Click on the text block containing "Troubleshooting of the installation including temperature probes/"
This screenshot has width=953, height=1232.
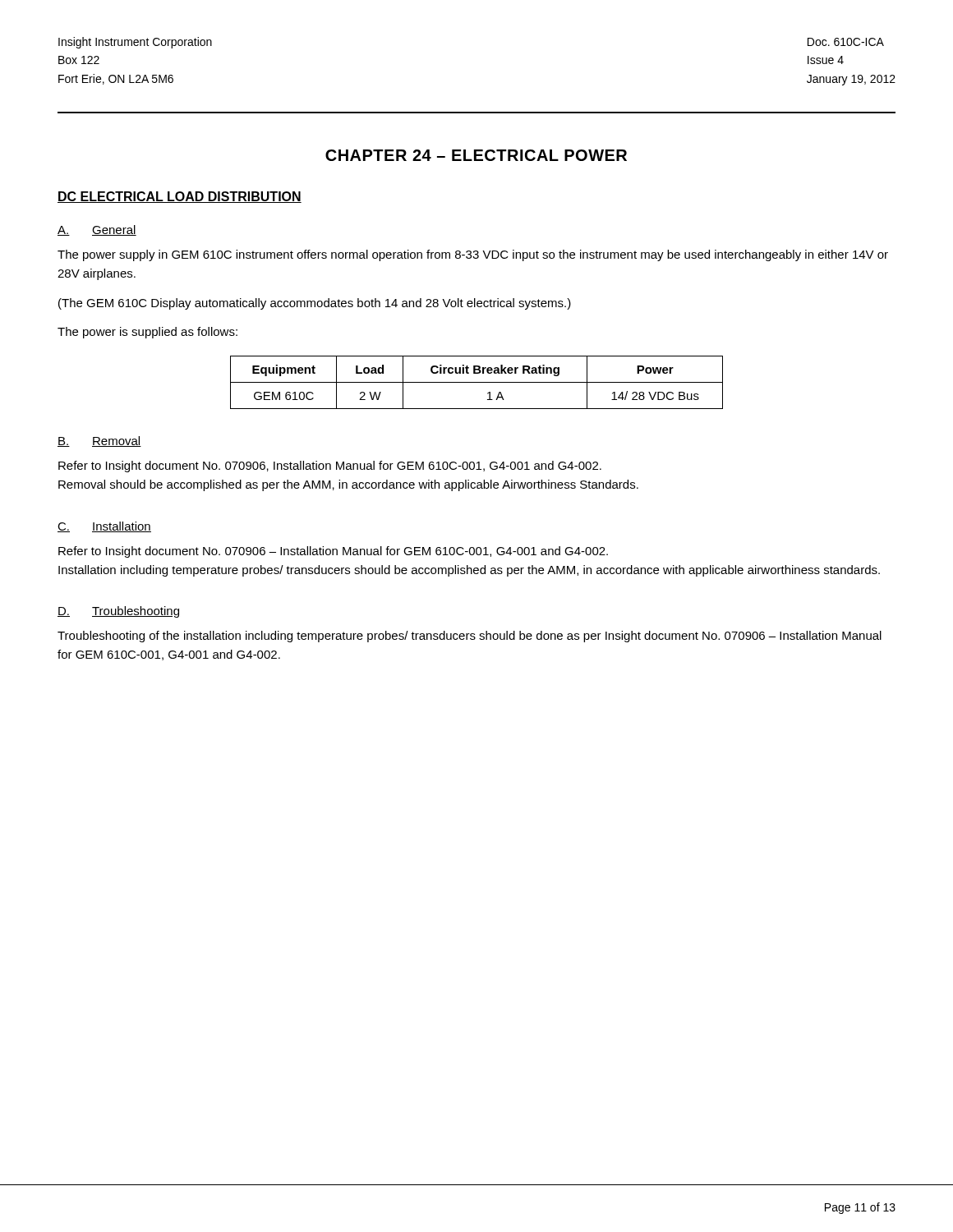(x=470, y=645)
